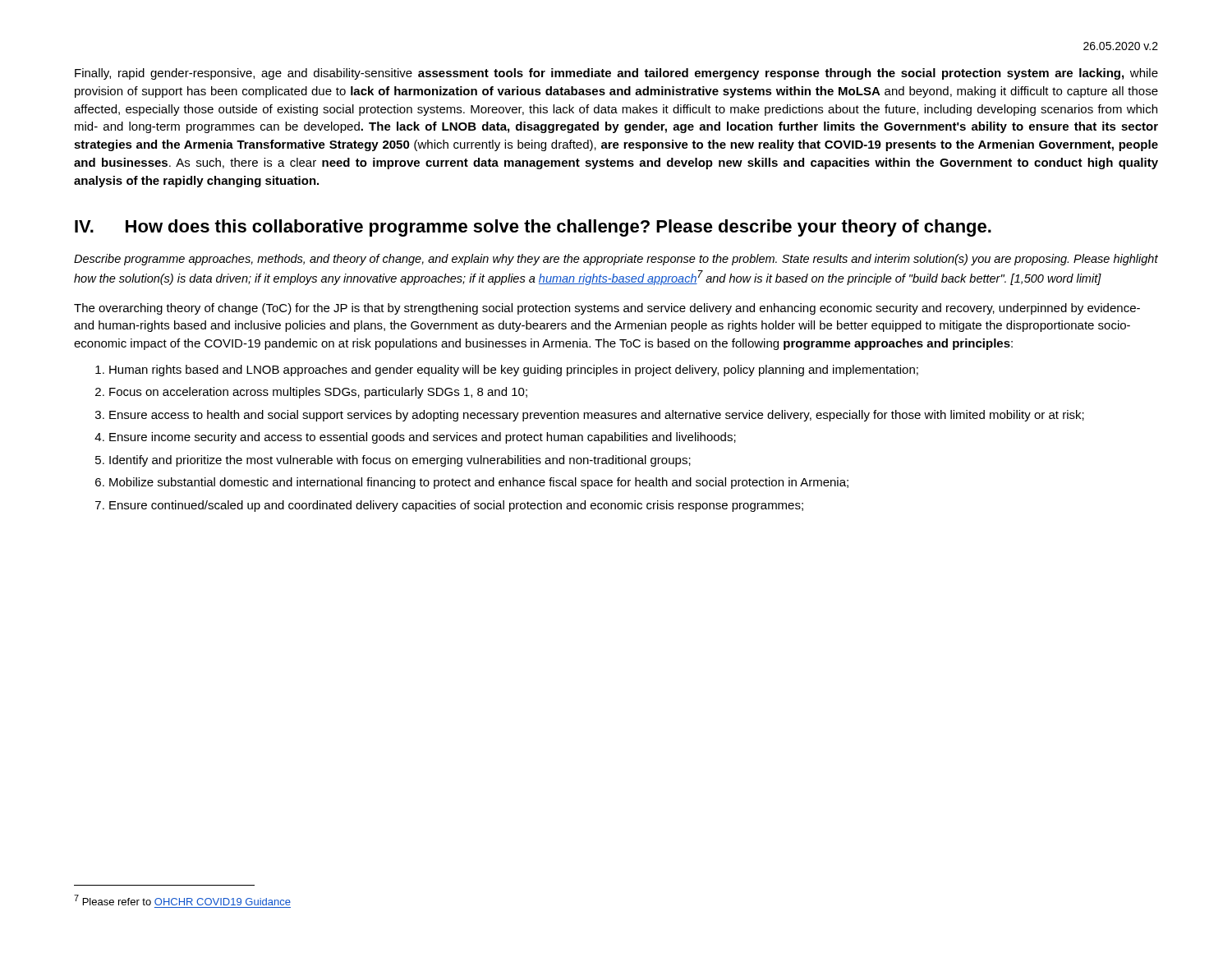Click on the region starting "Ensure income security and access to"
Viewport: 1232px width, 953px height.
click(x=633, y=438)
